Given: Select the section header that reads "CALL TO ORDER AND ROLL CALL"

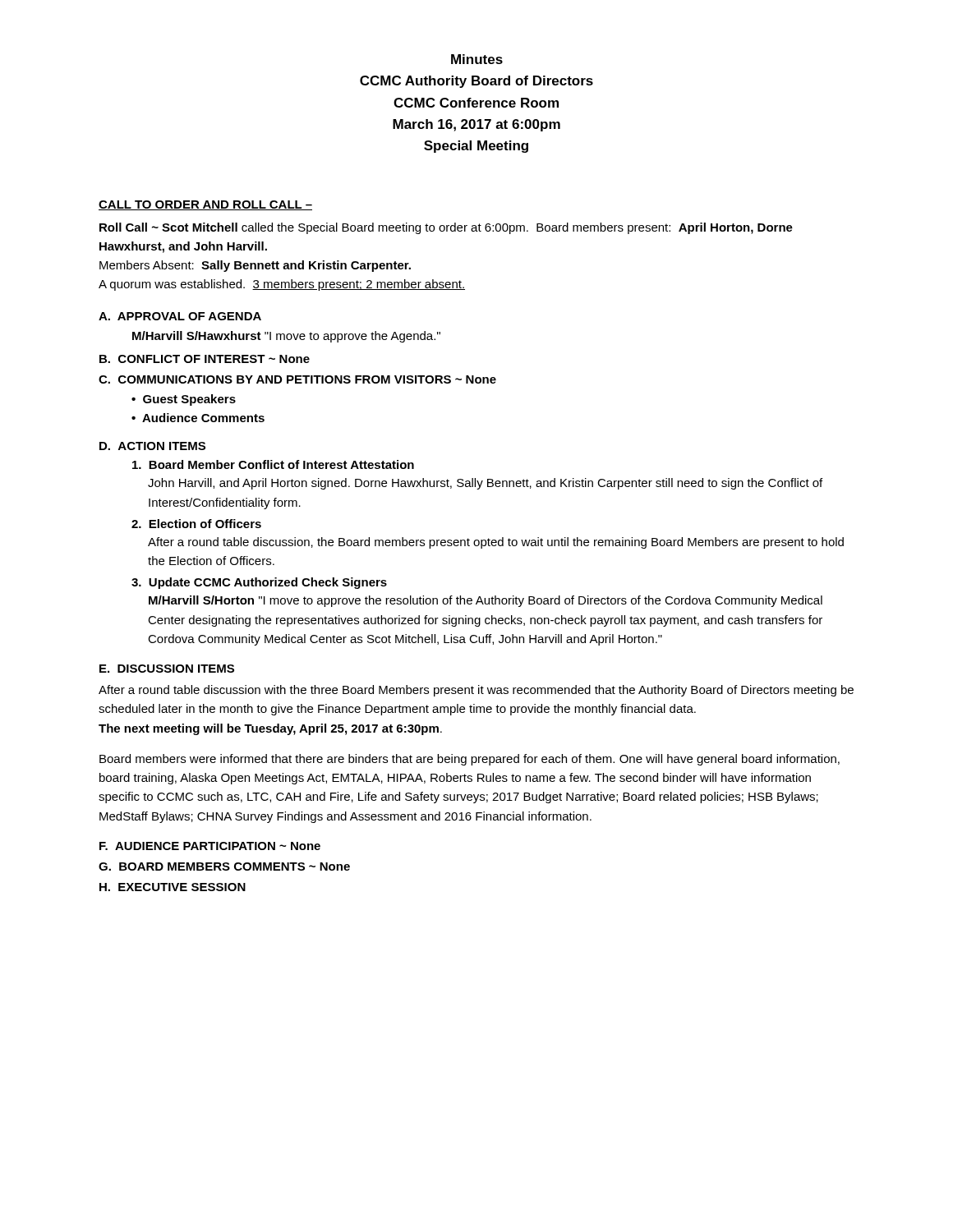Looking at the screenshot, I should tap(205, 204).
